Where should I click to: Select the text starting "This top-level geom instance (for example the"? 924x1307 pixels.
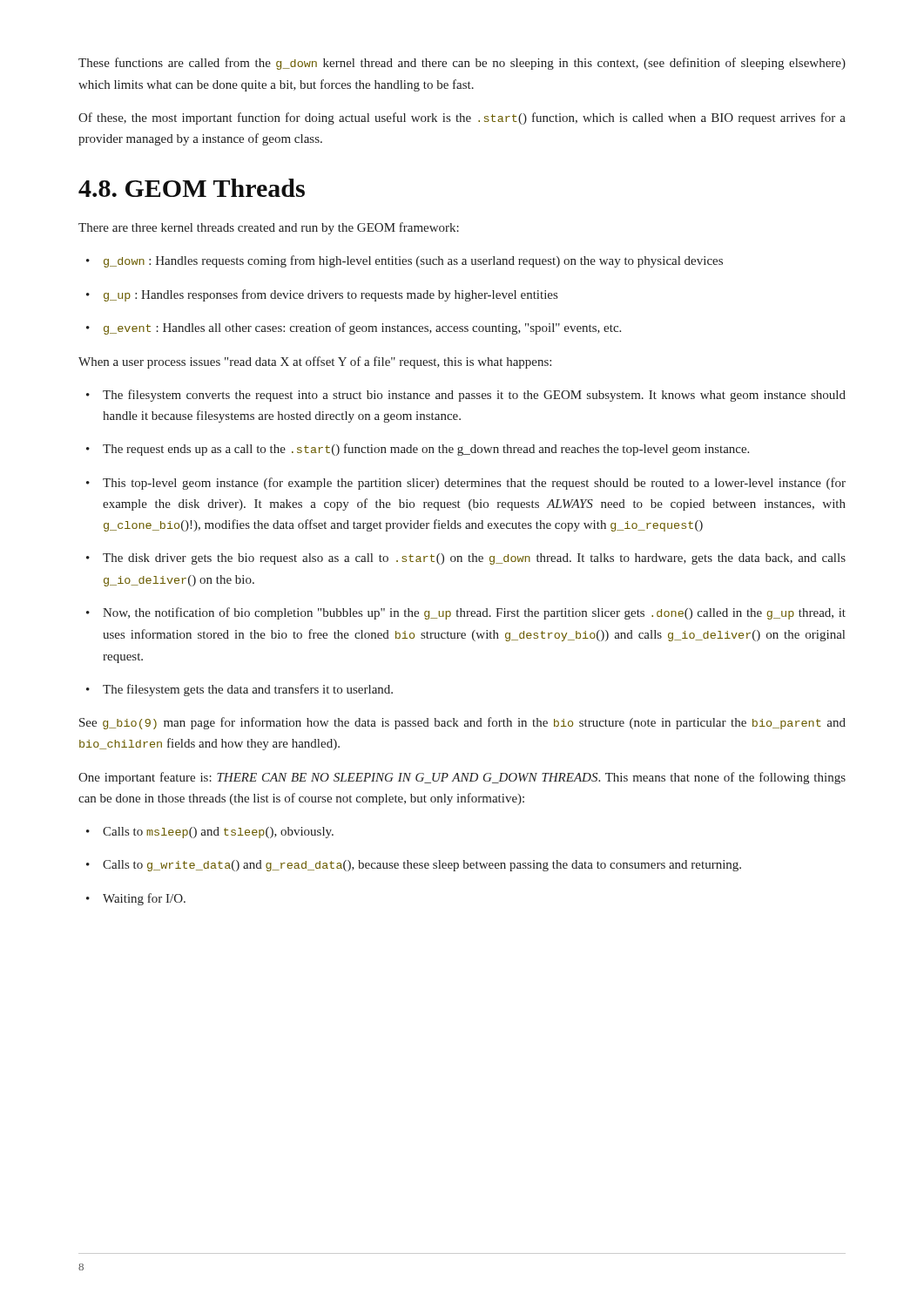click(x=462, y=503)
